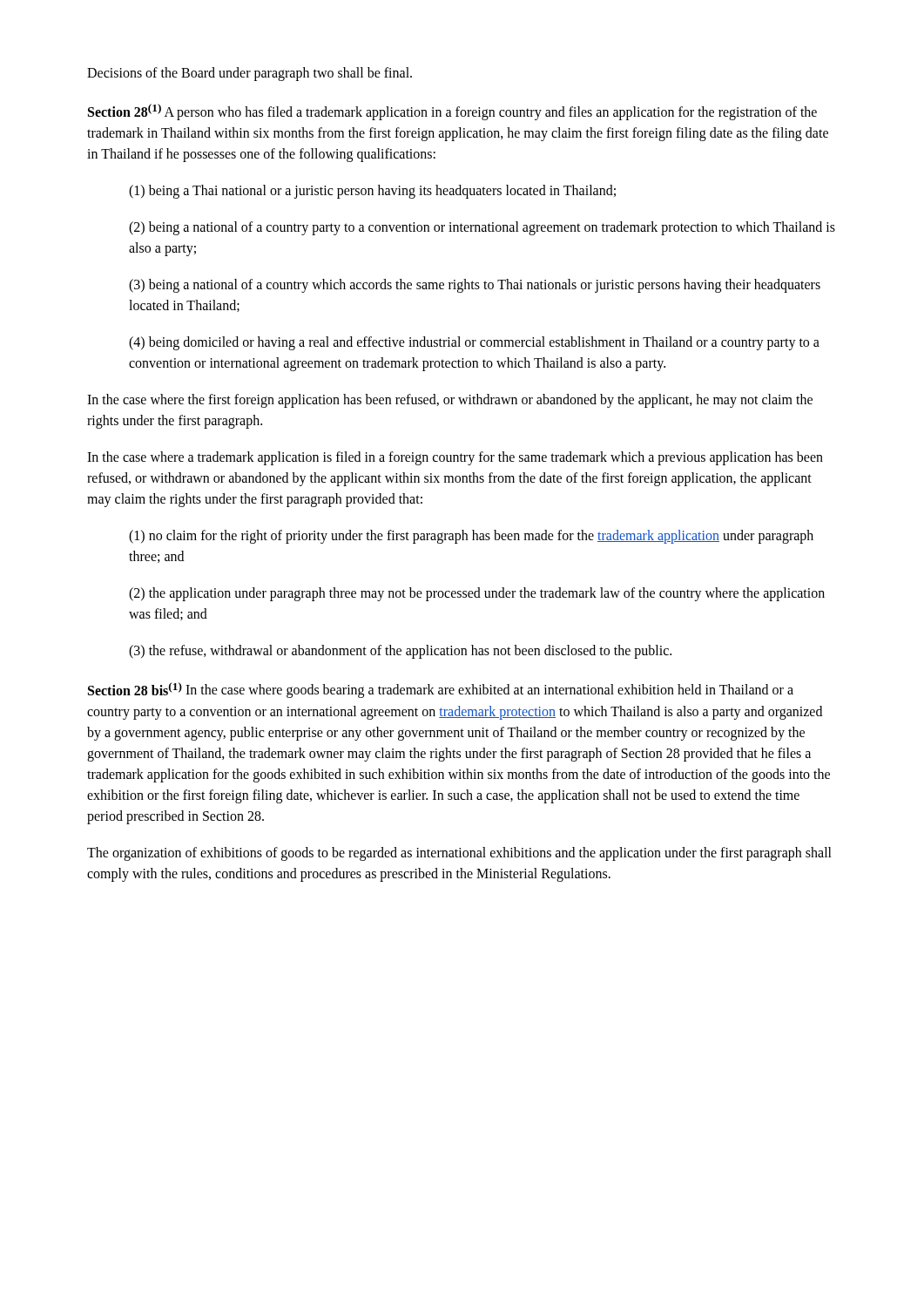This screenshot has height=1307, width=924.
Task: Find the block on this page that starts "(3) being a national of a country"
Action: pos(475,295)
